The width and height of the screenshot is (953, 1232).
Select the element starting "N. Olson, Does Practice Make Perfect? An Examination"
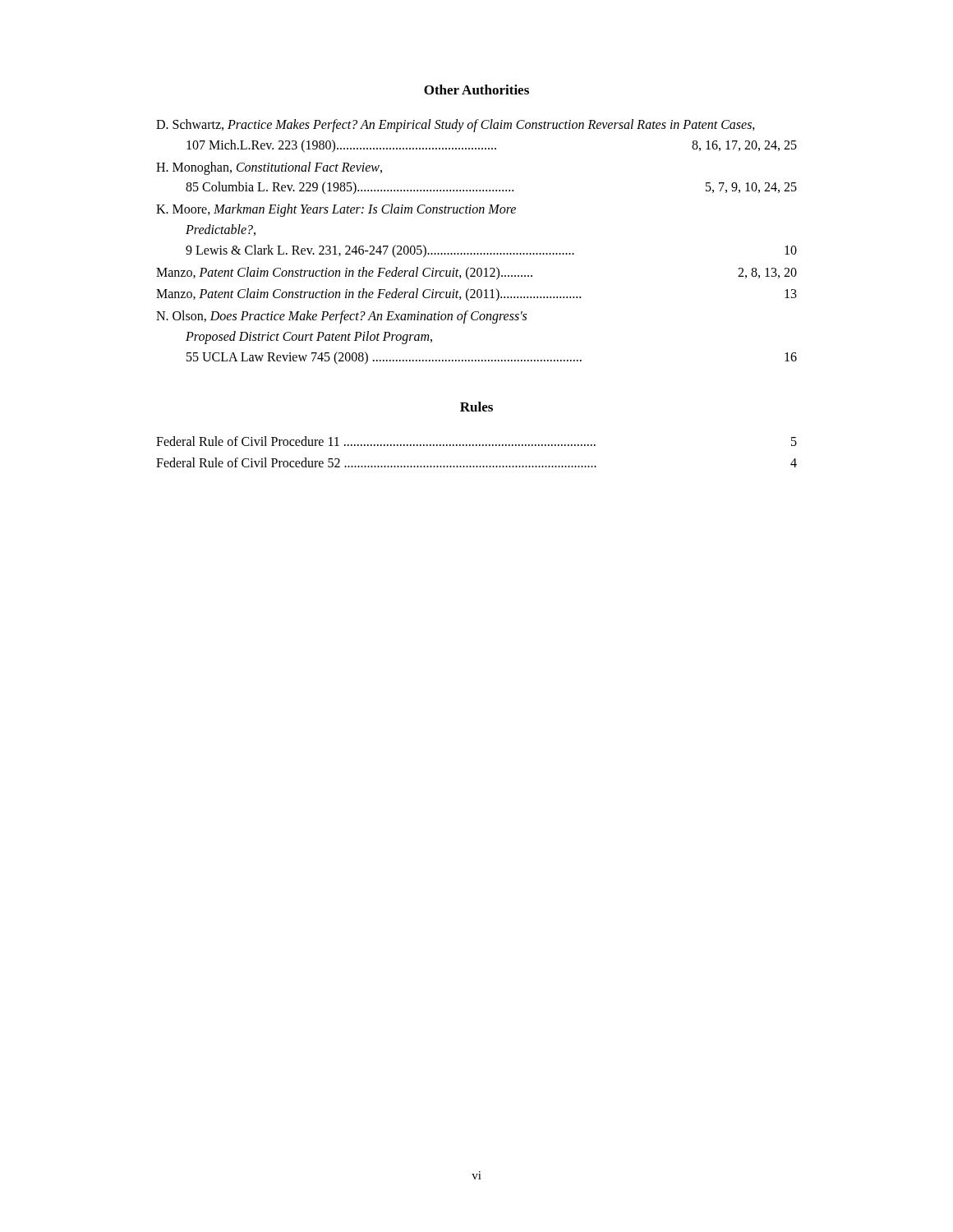341,317
